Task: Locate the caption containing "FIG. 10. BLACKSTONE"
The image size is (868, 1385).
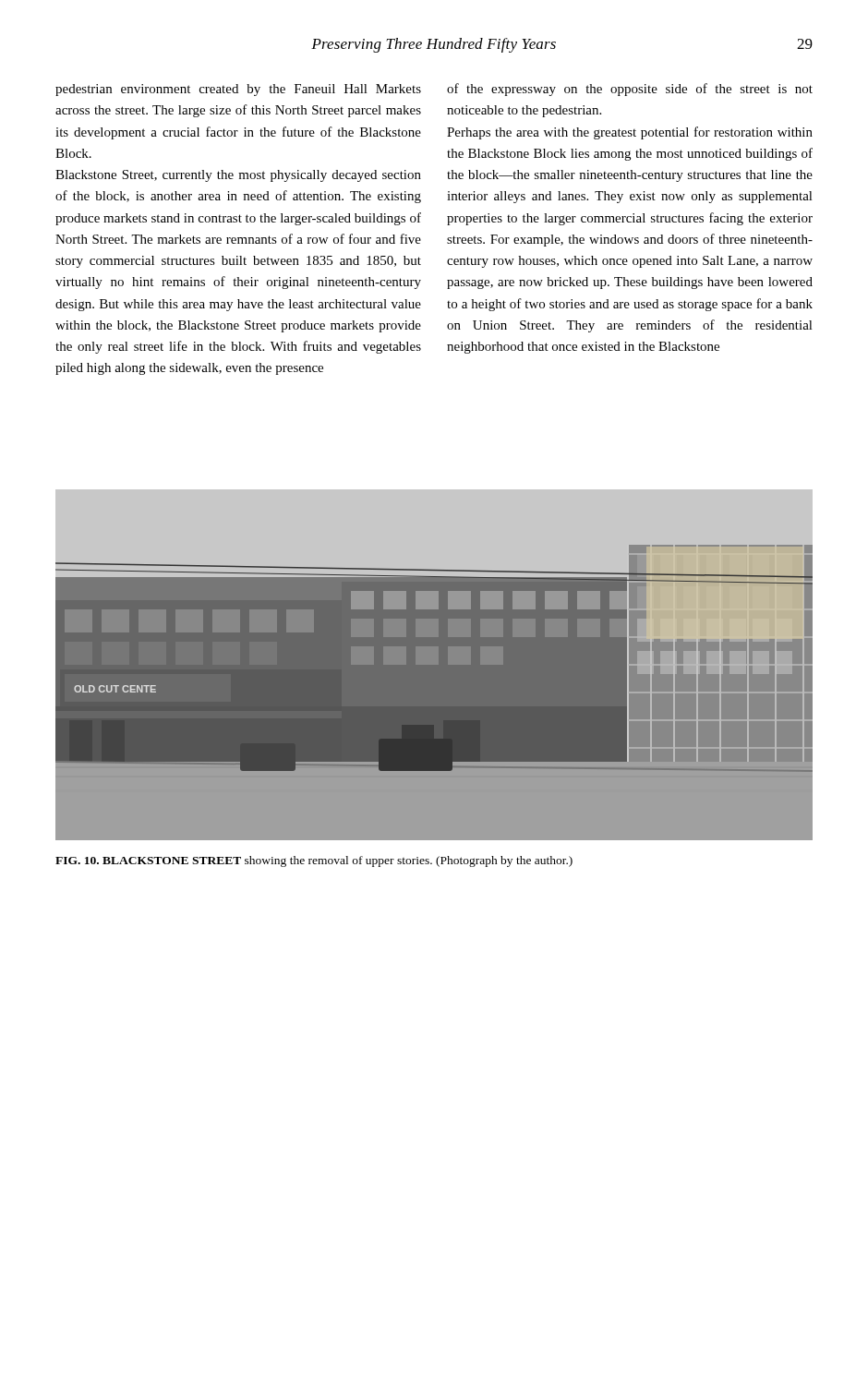Action: 314,860
